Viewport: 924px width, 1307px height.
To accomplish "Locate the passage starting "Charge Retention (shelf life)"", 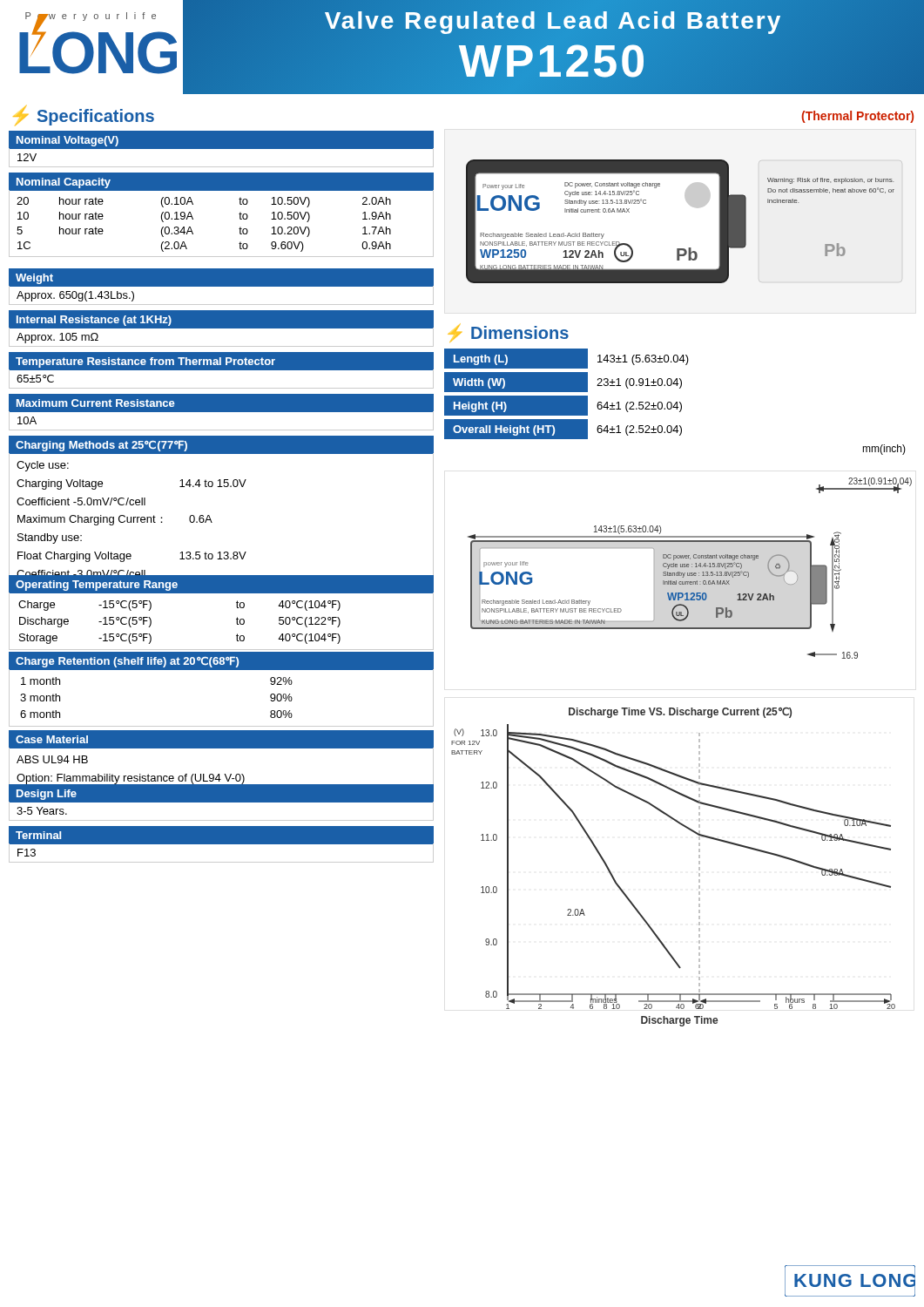I will click(x=127, y=661).
